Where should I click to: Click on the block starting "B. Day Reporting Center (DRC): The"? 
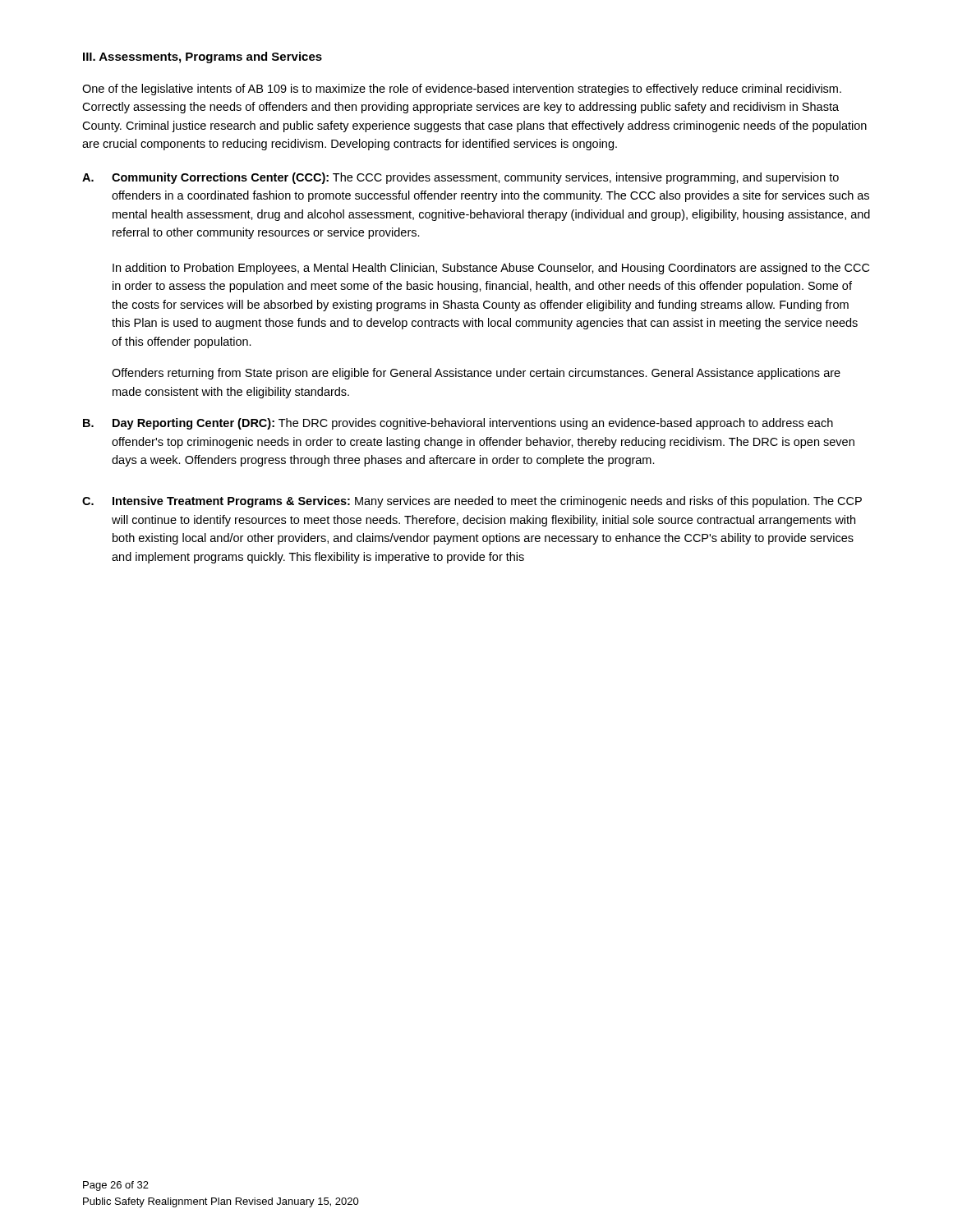pos(476,442)
